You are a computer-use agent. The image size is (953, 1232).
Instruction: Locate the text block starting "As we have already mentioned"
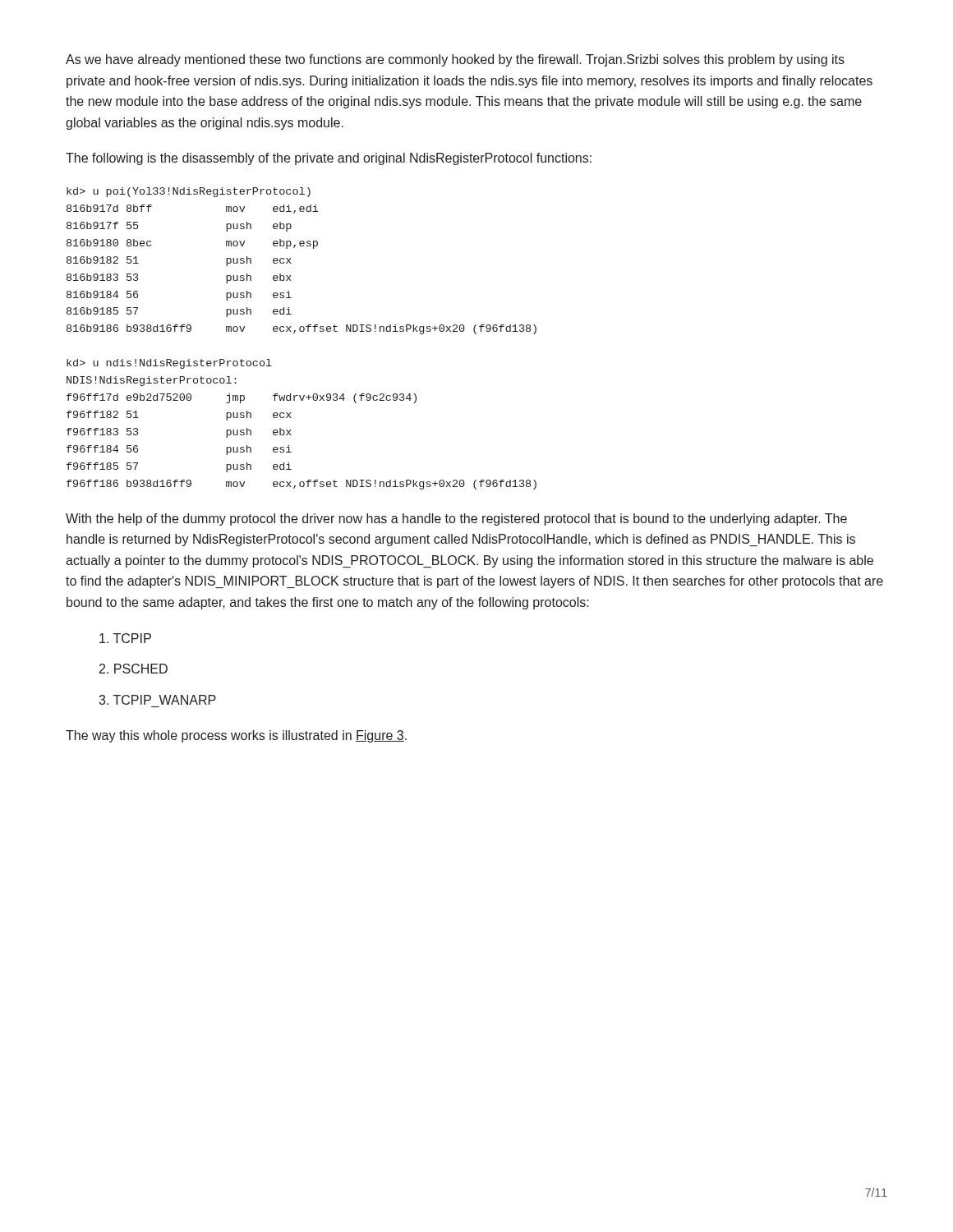[x=469, y=91]
